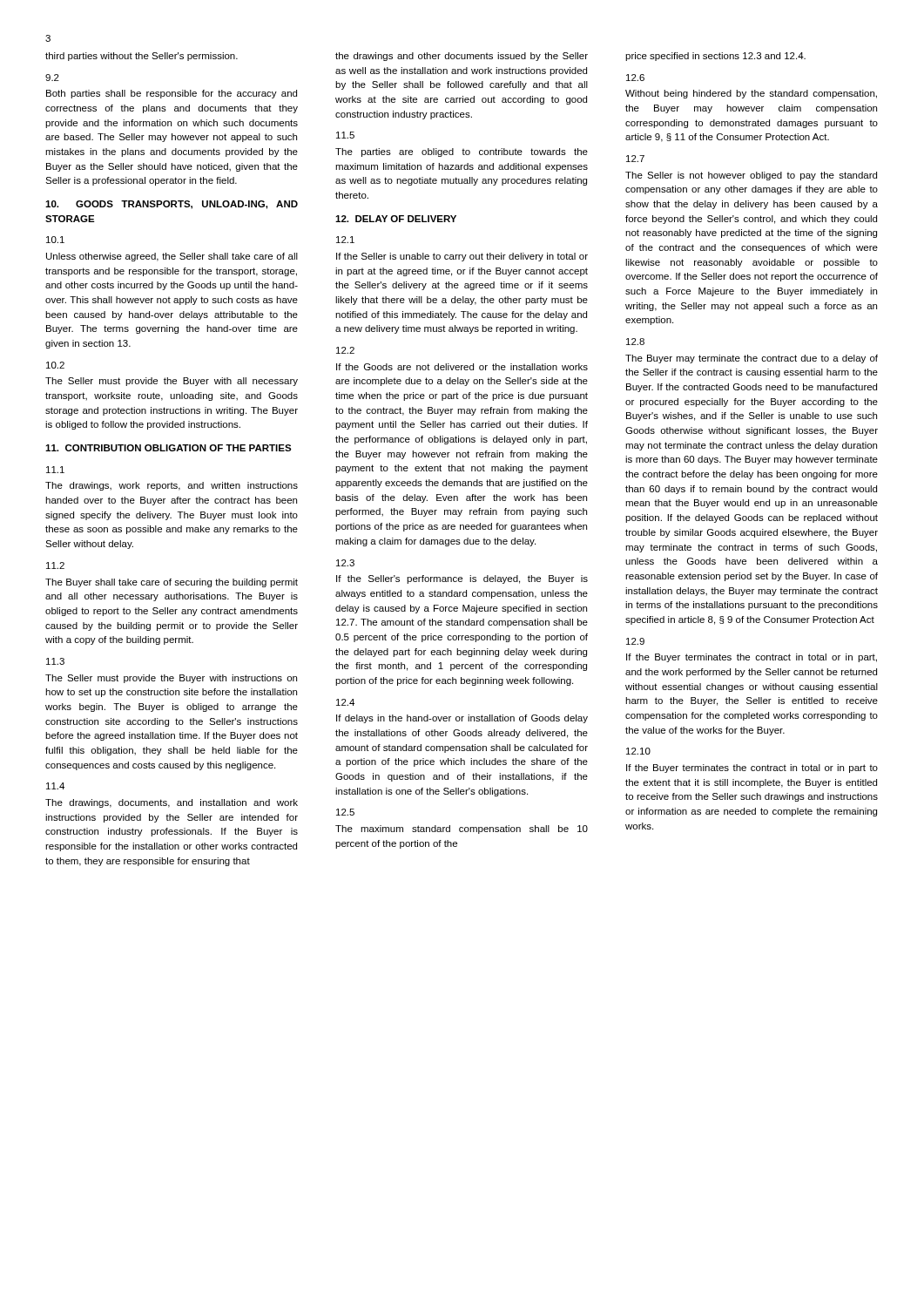Image resolution: width=924 pixels, height=1307 pixels.
Task: Find the block on this page that starts "1 The drawings, work reports, and"
Action: (x=172, y=507)
